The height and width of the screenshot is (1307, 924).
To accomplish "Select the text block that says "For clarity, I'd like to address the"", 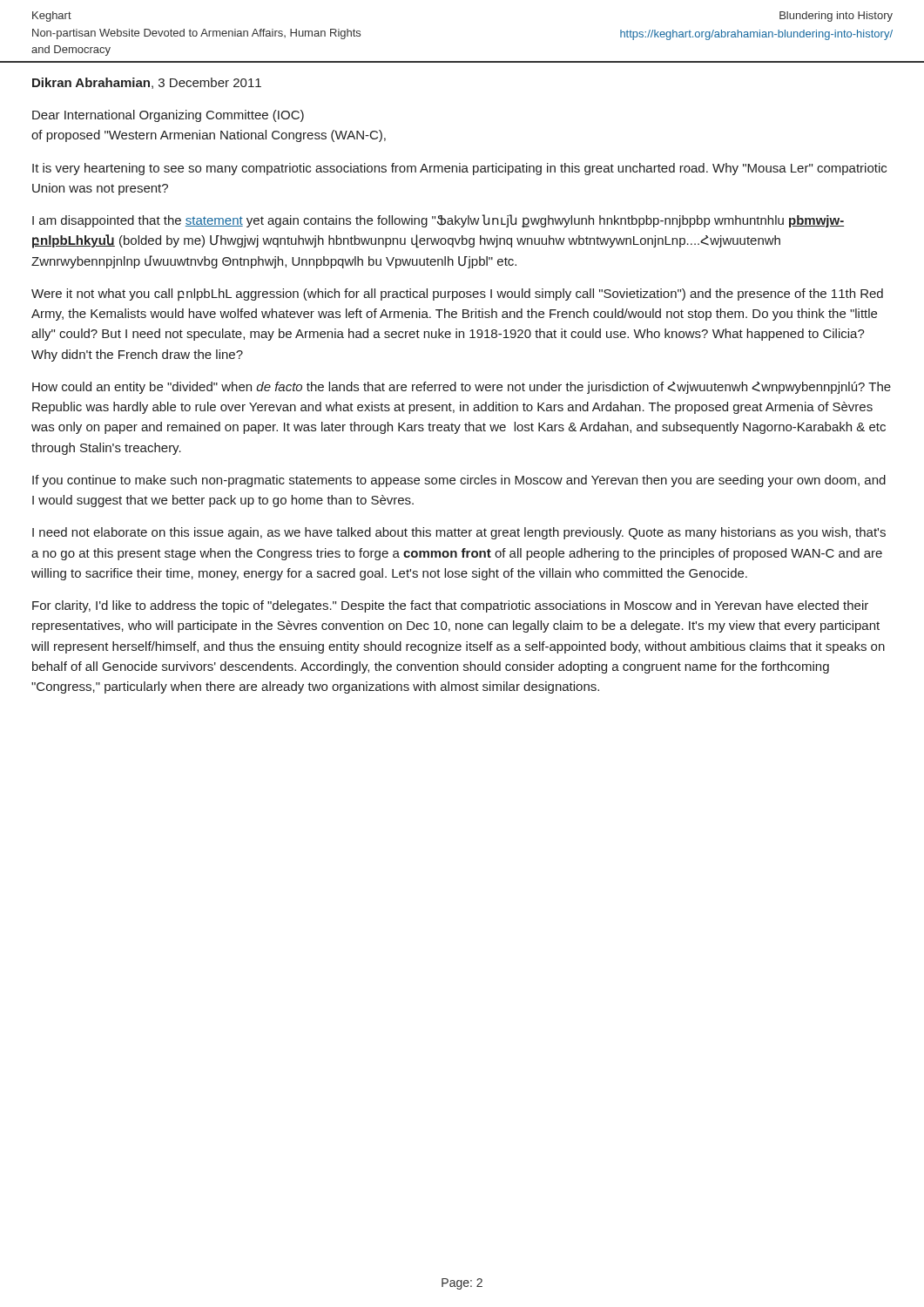I will click(x=458, y=646).
